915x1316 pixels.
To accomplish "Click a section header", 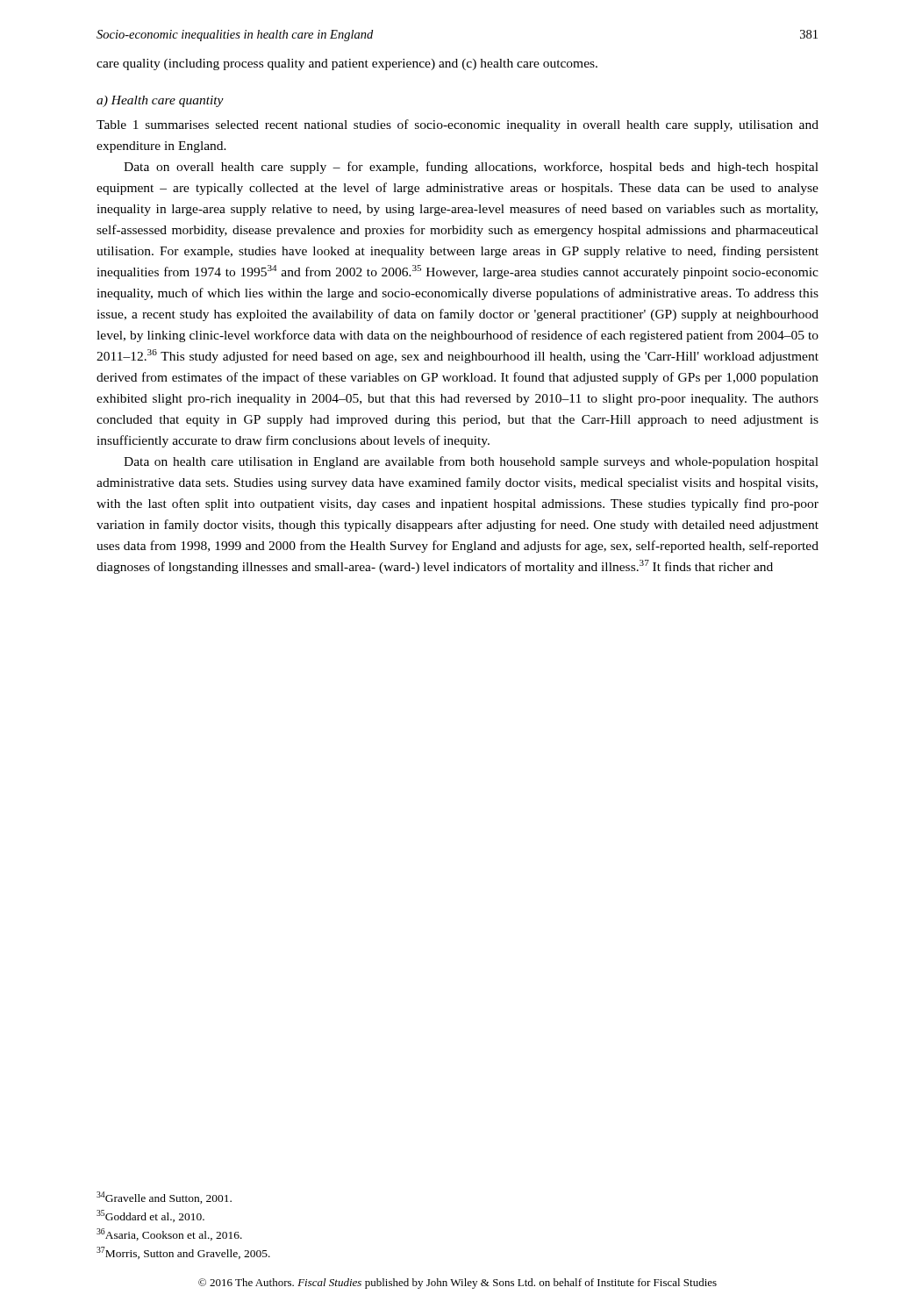I will coord(458,100).
